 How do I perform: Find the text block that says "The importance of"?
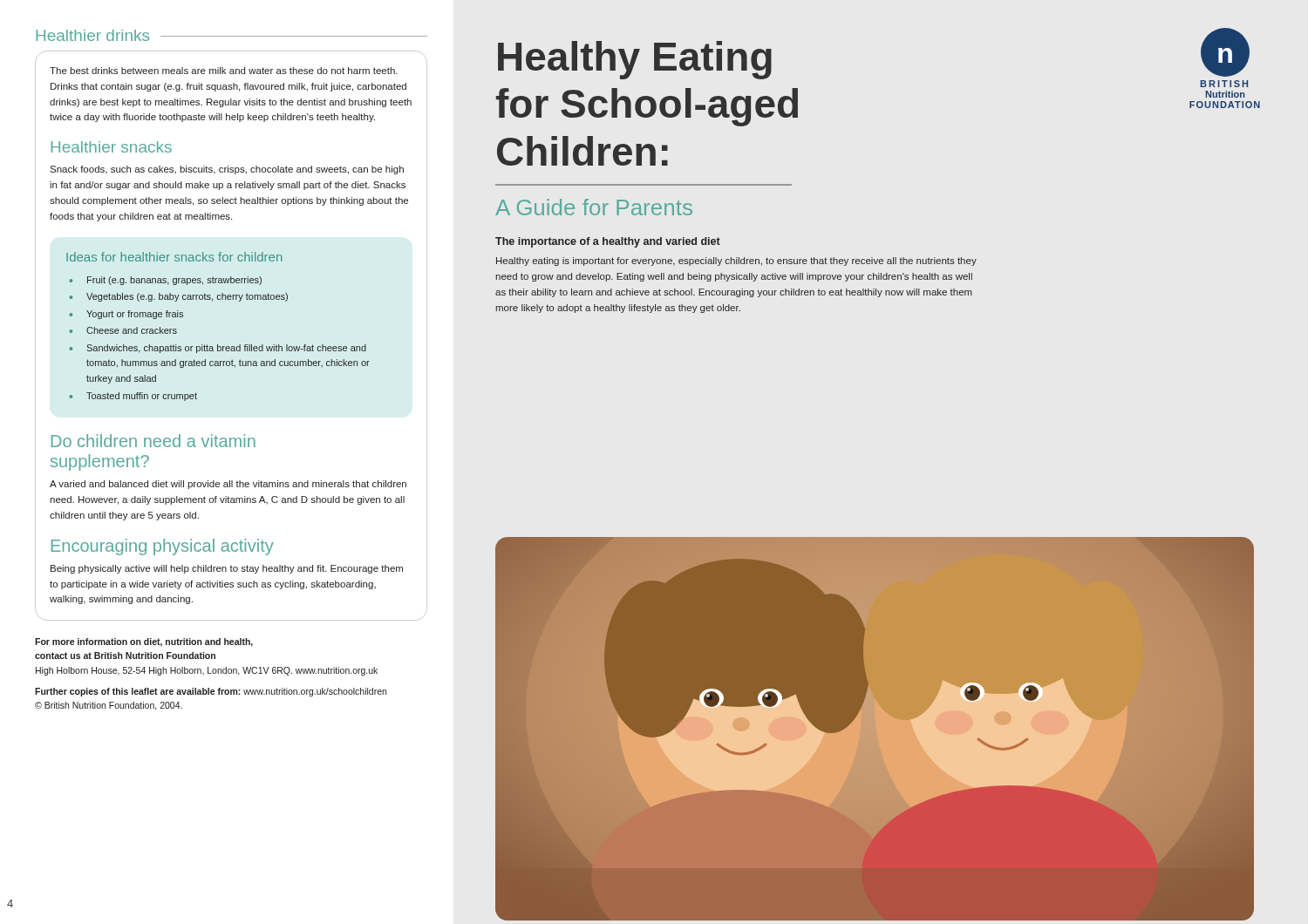click(608, 241)
